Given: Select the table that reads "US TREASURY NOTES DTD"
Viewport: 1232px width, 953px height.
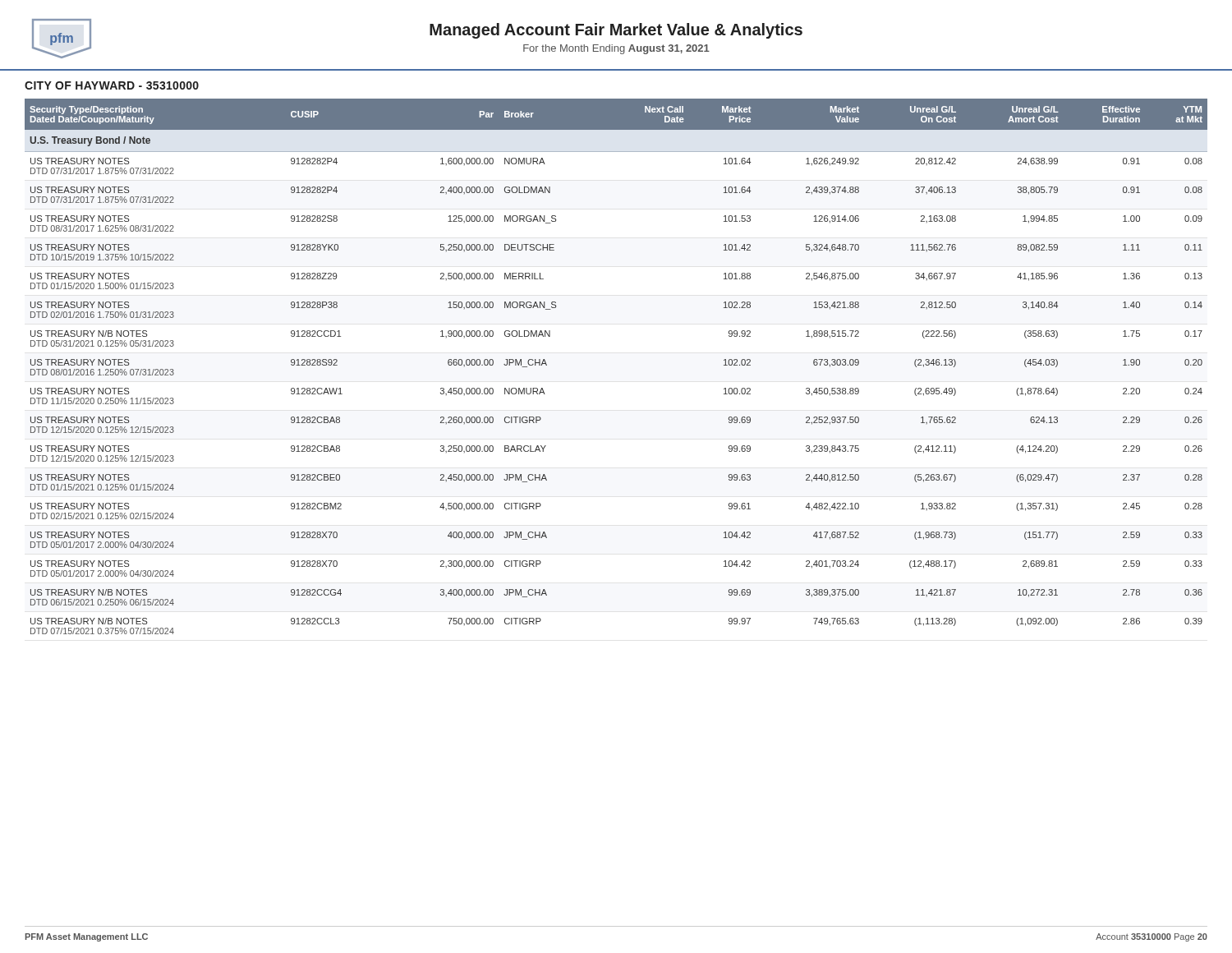Looking at the screenshot, I should [x=616, y=370].
